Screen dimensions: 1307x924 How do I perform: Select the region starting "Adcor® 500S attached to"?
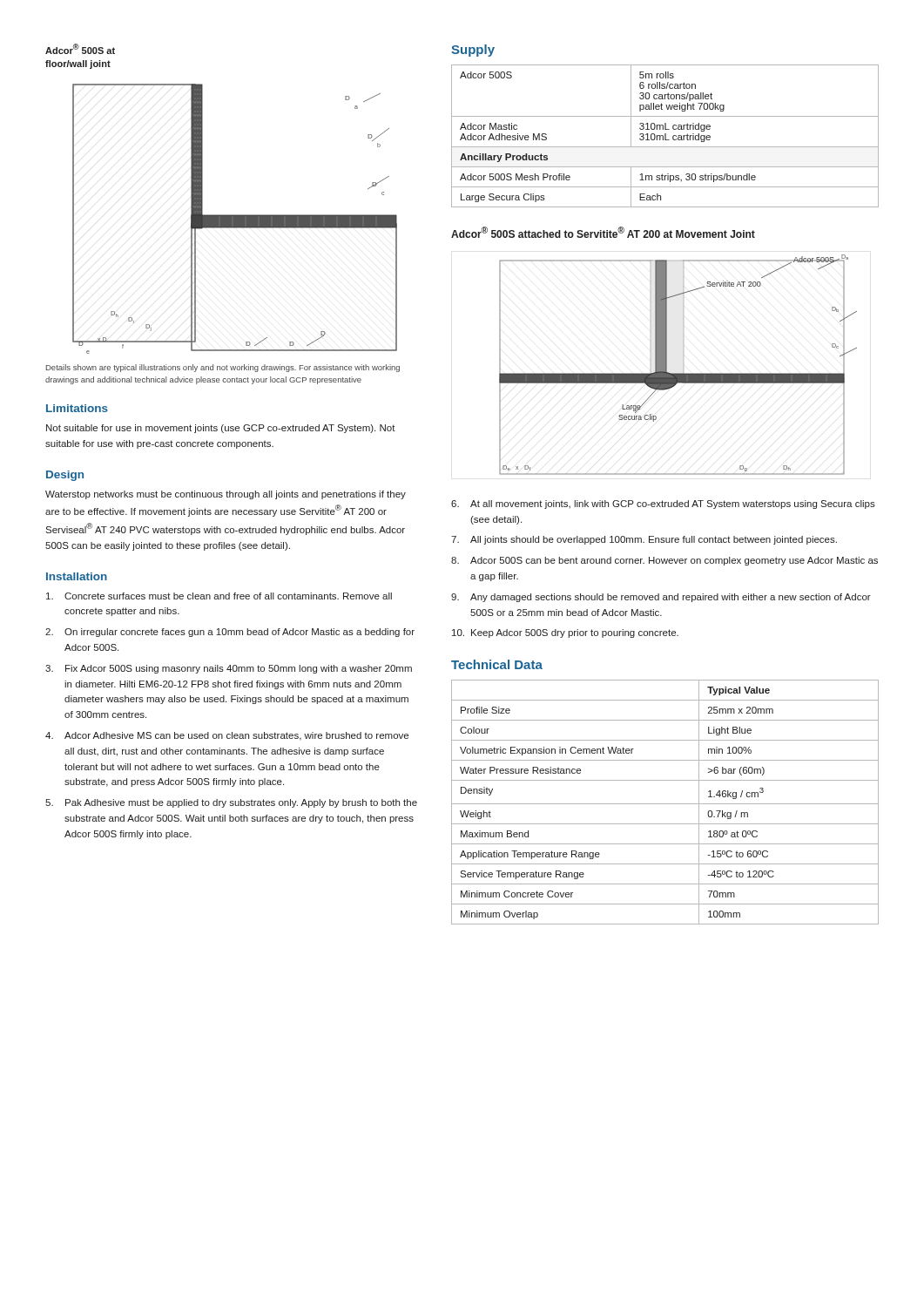point(603,233)
